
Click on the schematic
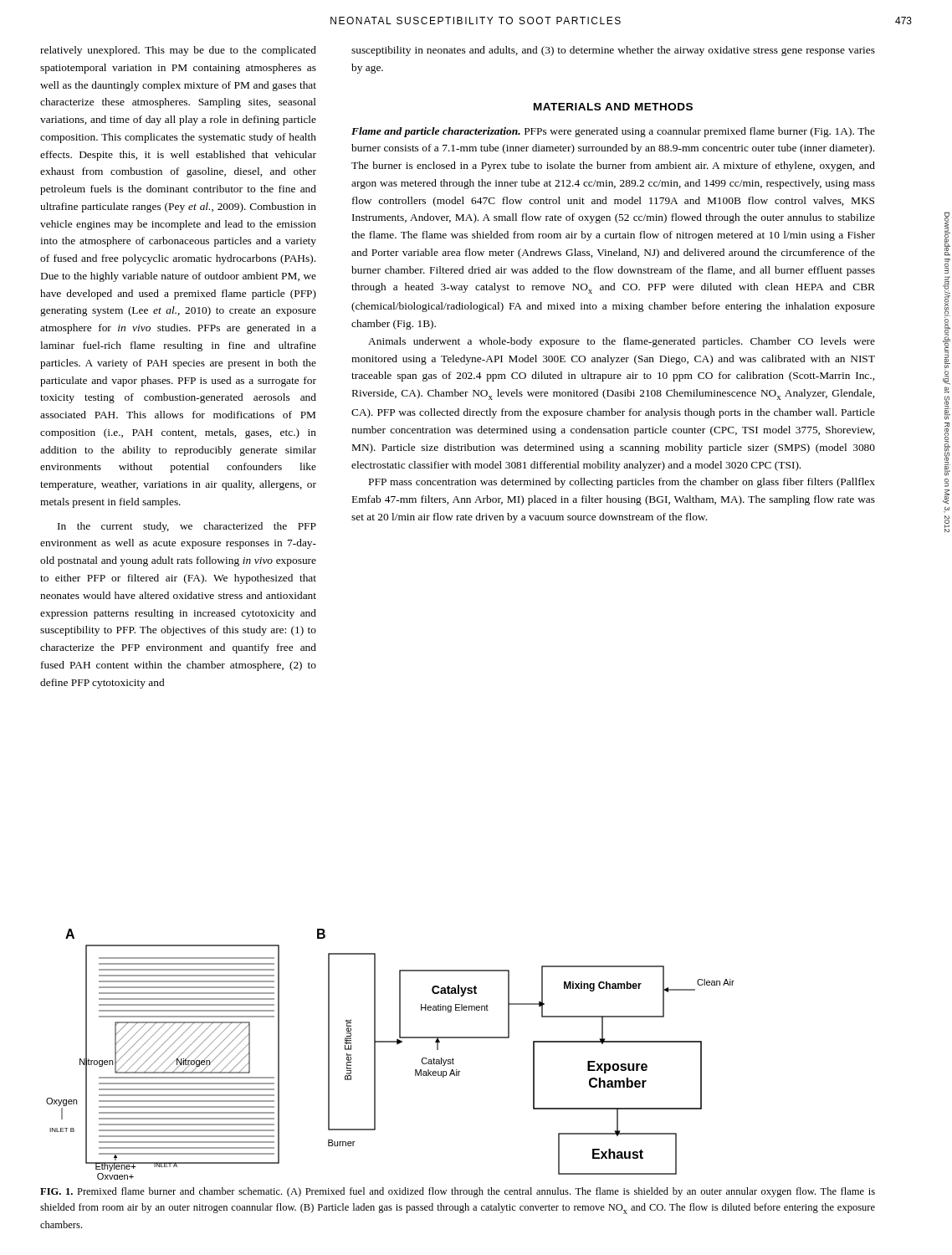[x=458, y=1050]
